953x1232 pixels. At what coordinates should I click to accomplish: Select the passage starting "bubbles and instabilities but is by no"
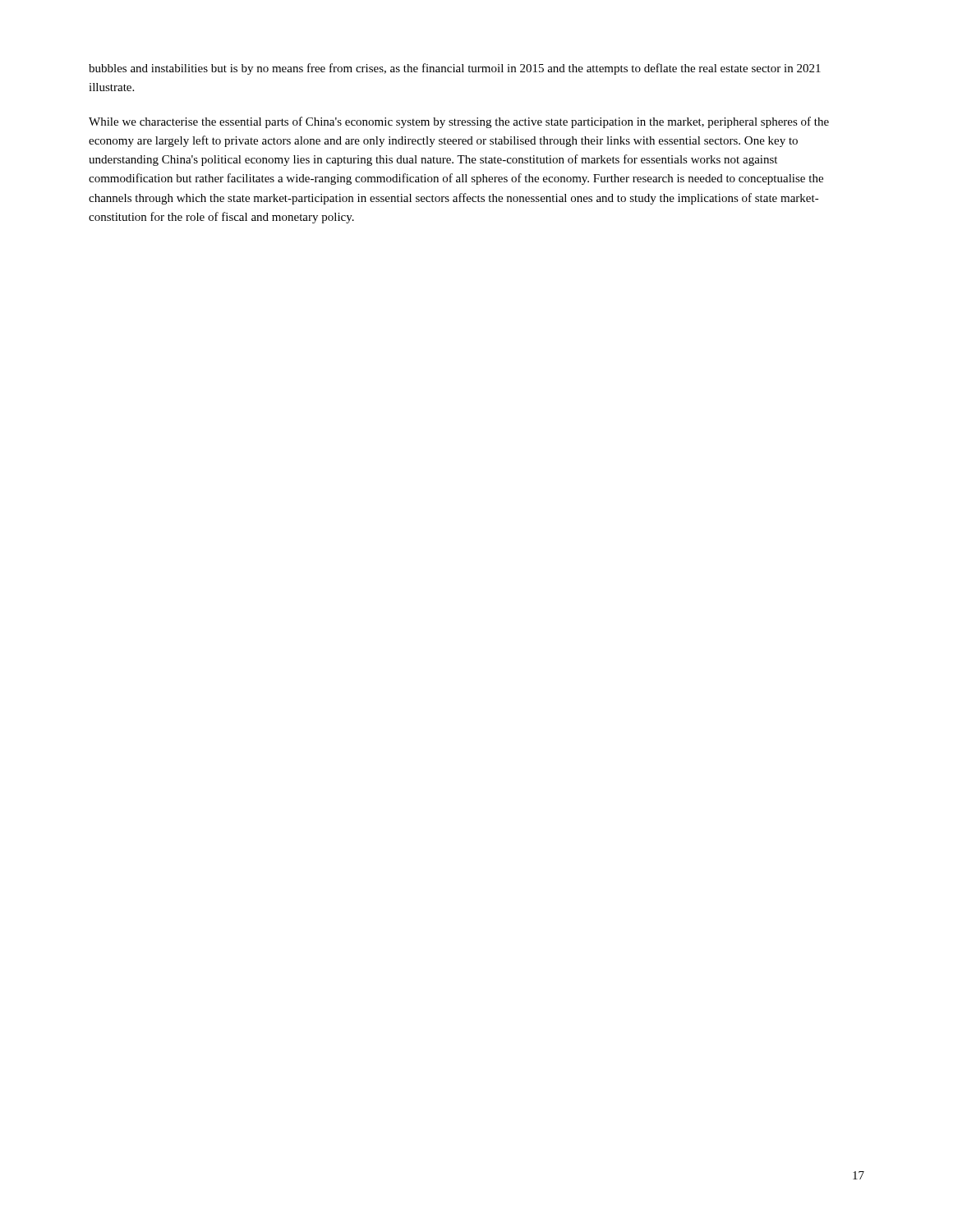pos(455,78)
